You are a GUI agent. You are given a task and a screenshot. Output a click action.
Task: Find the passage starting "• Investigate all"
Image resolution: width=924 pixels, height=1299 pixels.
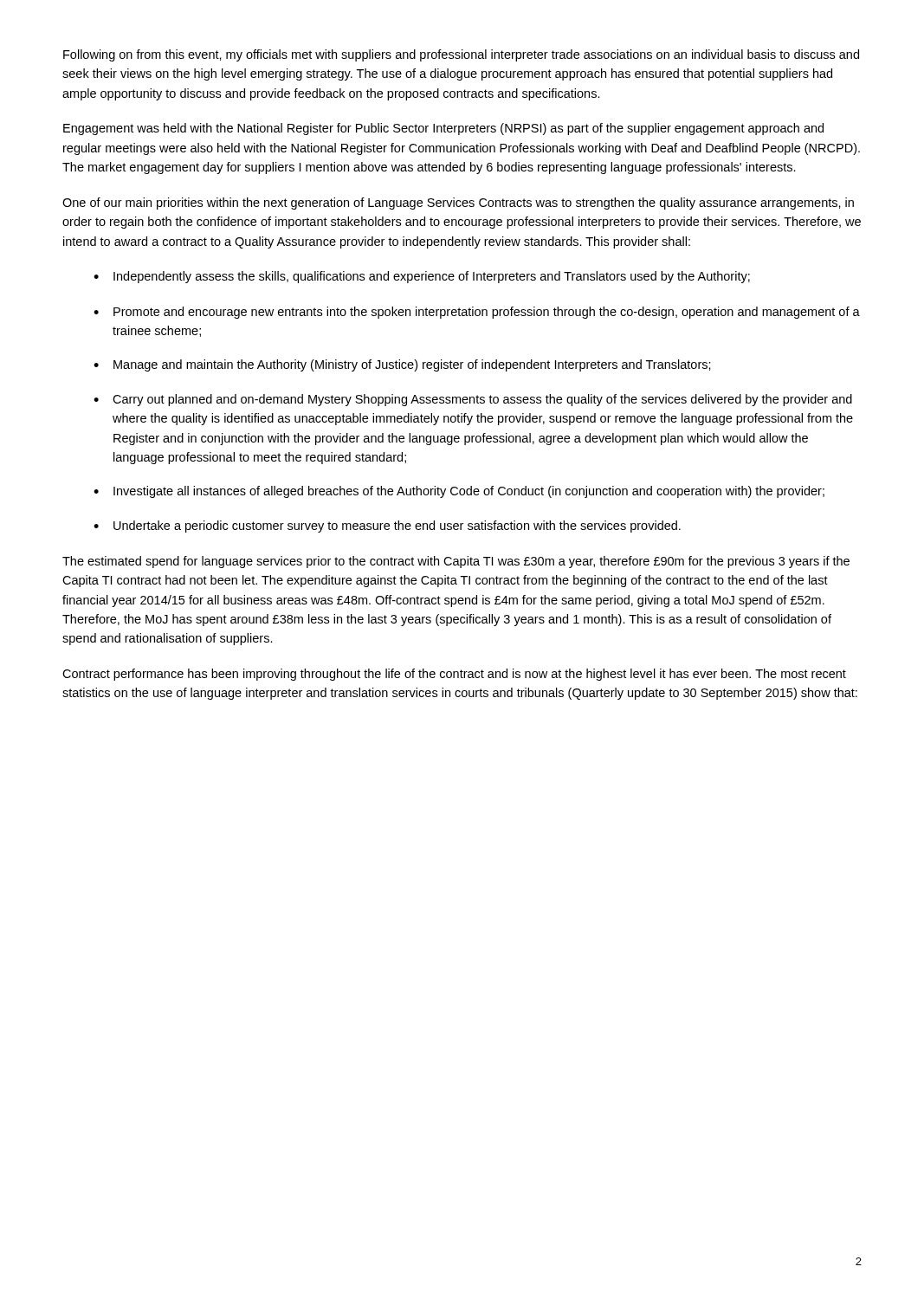pos(478,492)
